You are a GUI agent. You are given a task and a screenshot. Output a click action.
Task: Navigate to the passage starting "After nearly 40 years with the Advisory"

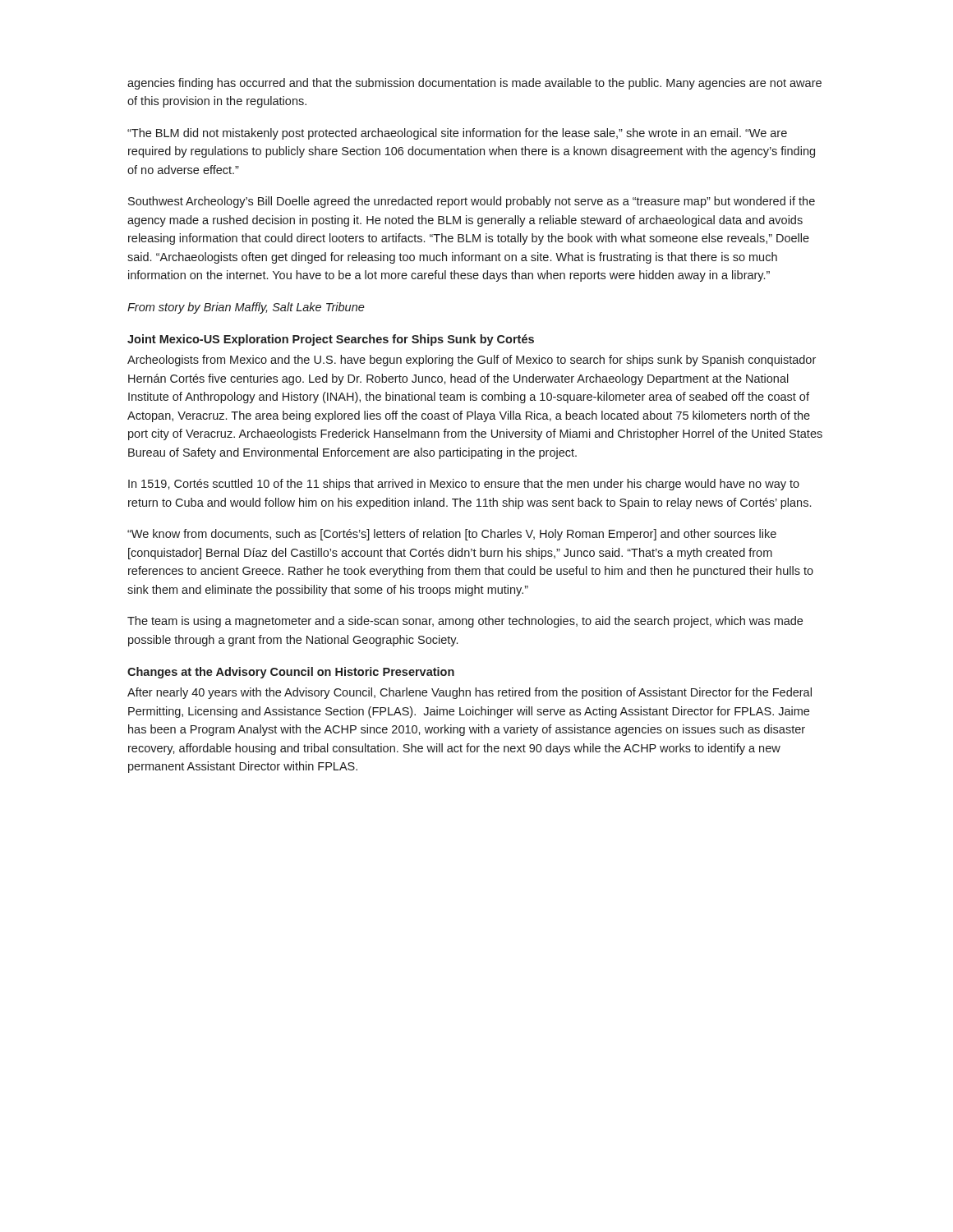pos(470,730)
